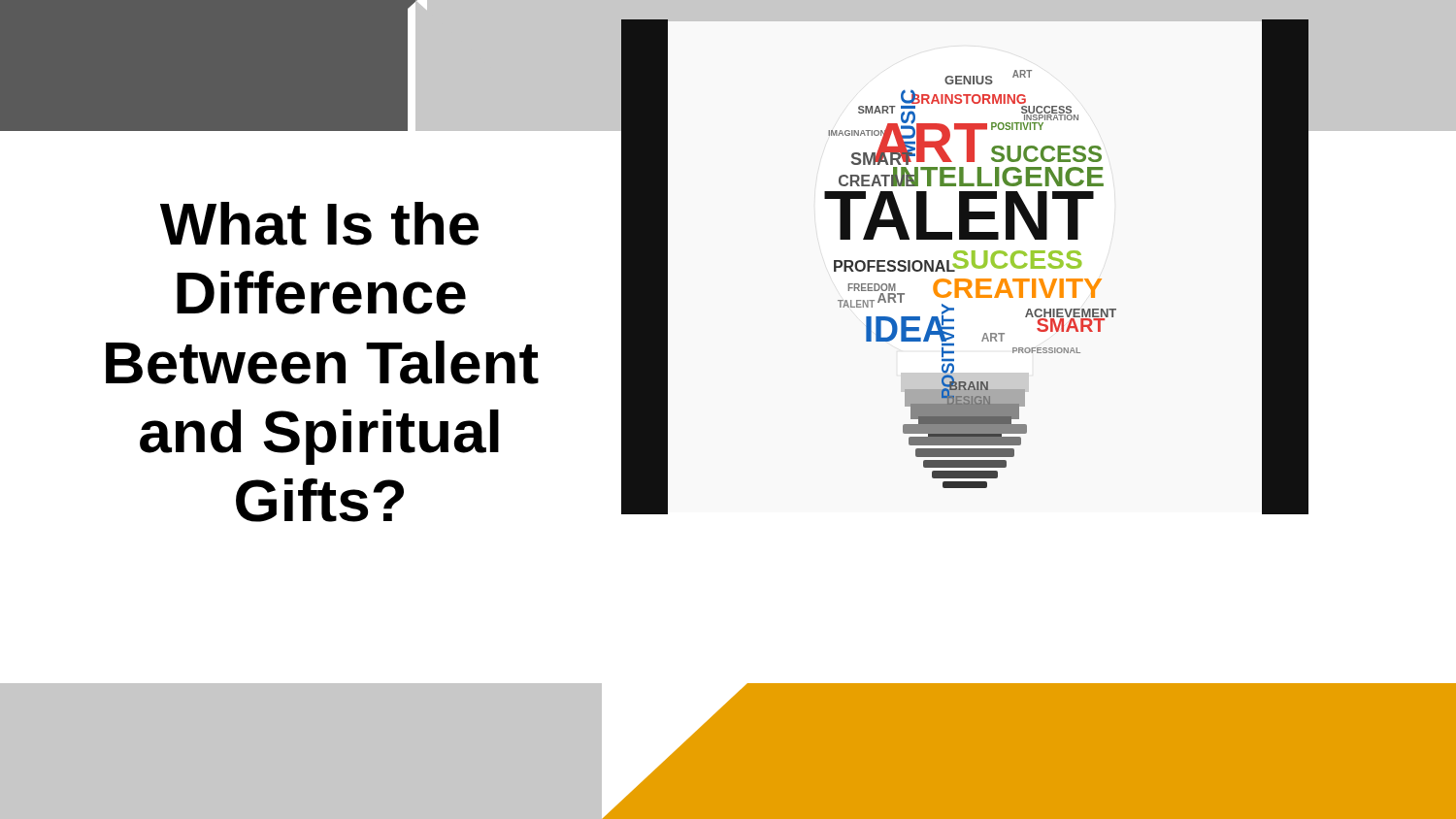This screenshot has width=1456, height=819.
Task: Locate the illustration
Action: (965, 267)
